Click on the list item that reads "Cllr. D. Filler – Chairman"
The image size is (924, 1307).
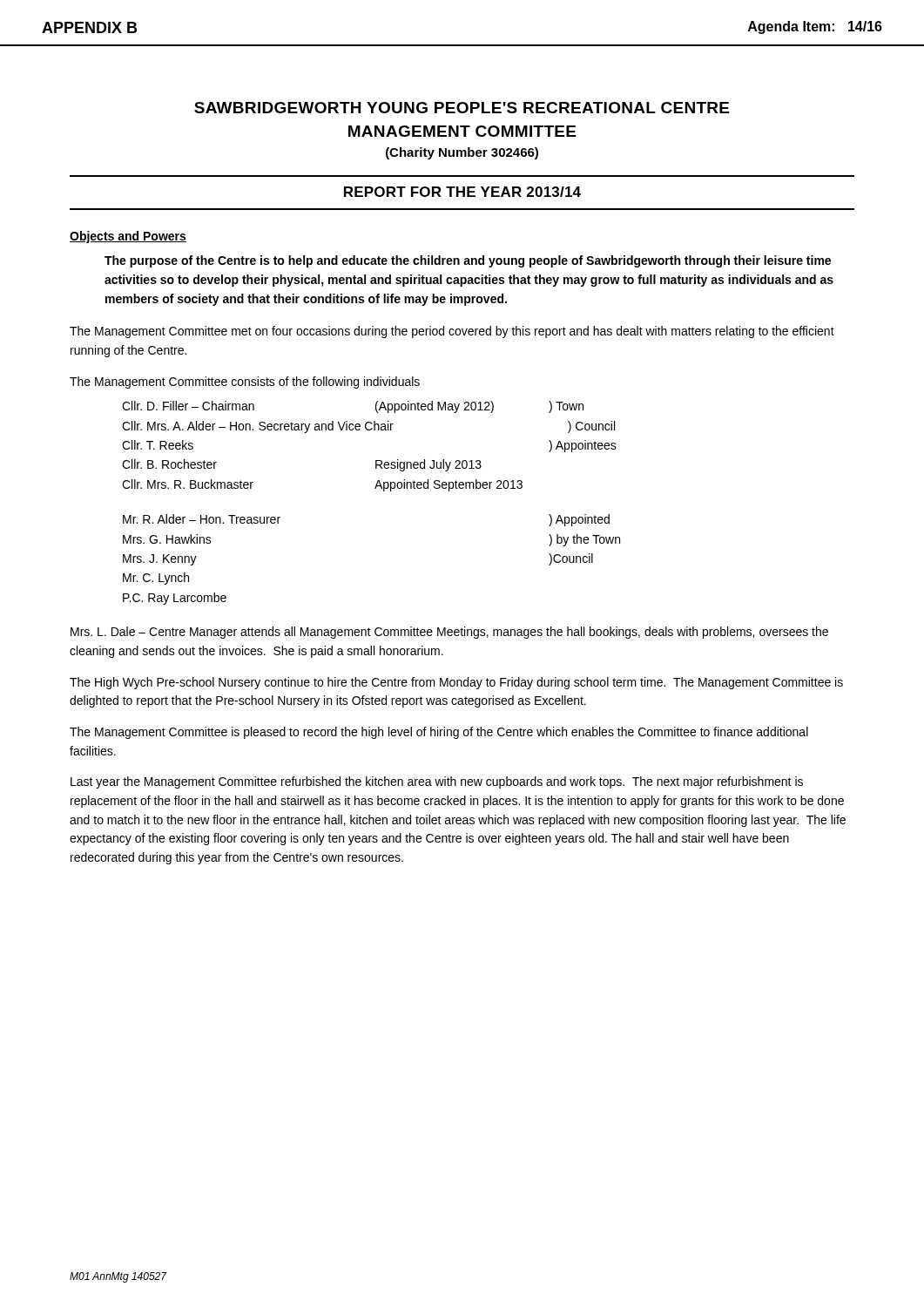(186, 406)
